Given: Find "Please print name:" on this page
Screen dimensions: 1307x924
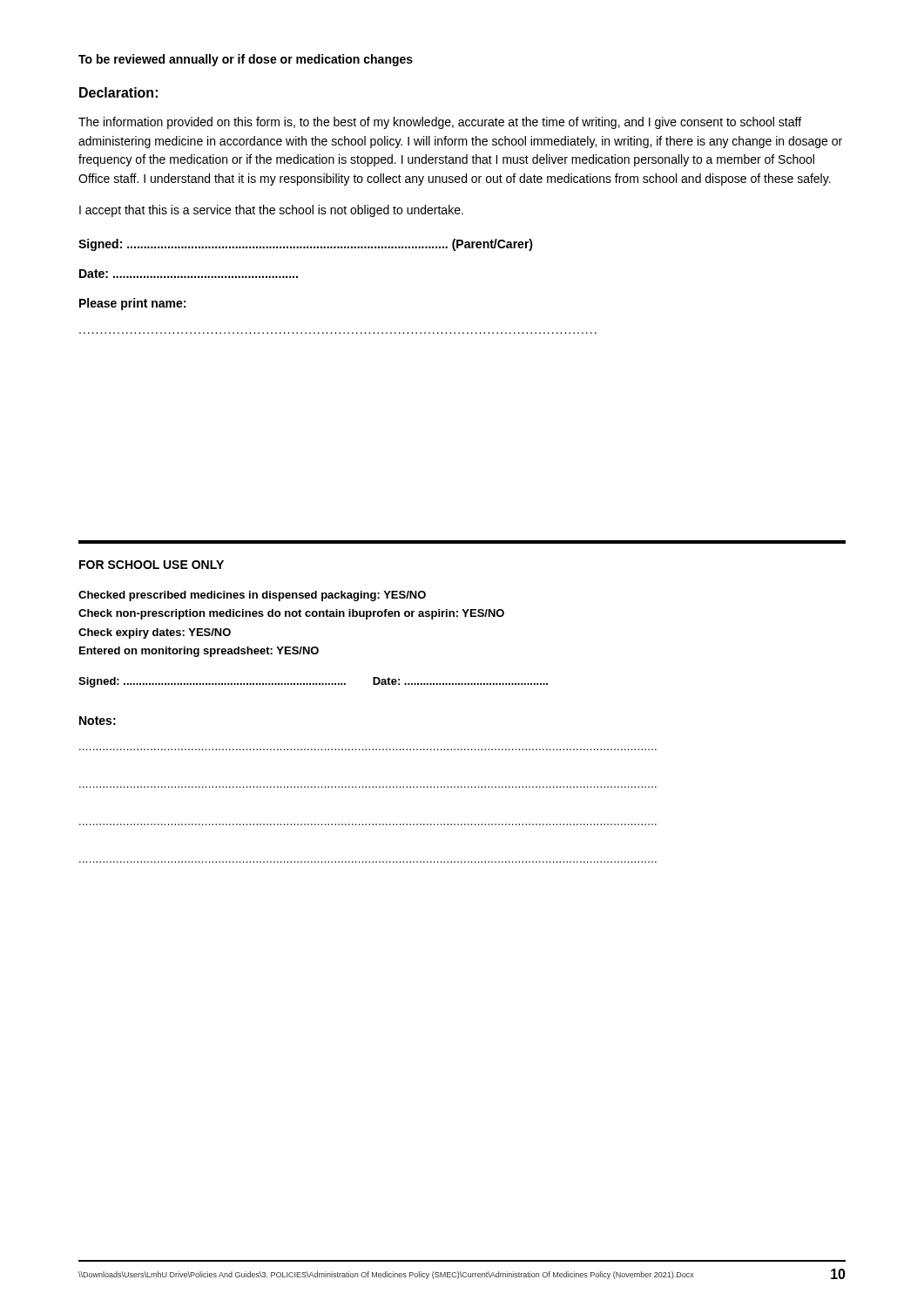Looking at the screenshot, I should 133,304.
